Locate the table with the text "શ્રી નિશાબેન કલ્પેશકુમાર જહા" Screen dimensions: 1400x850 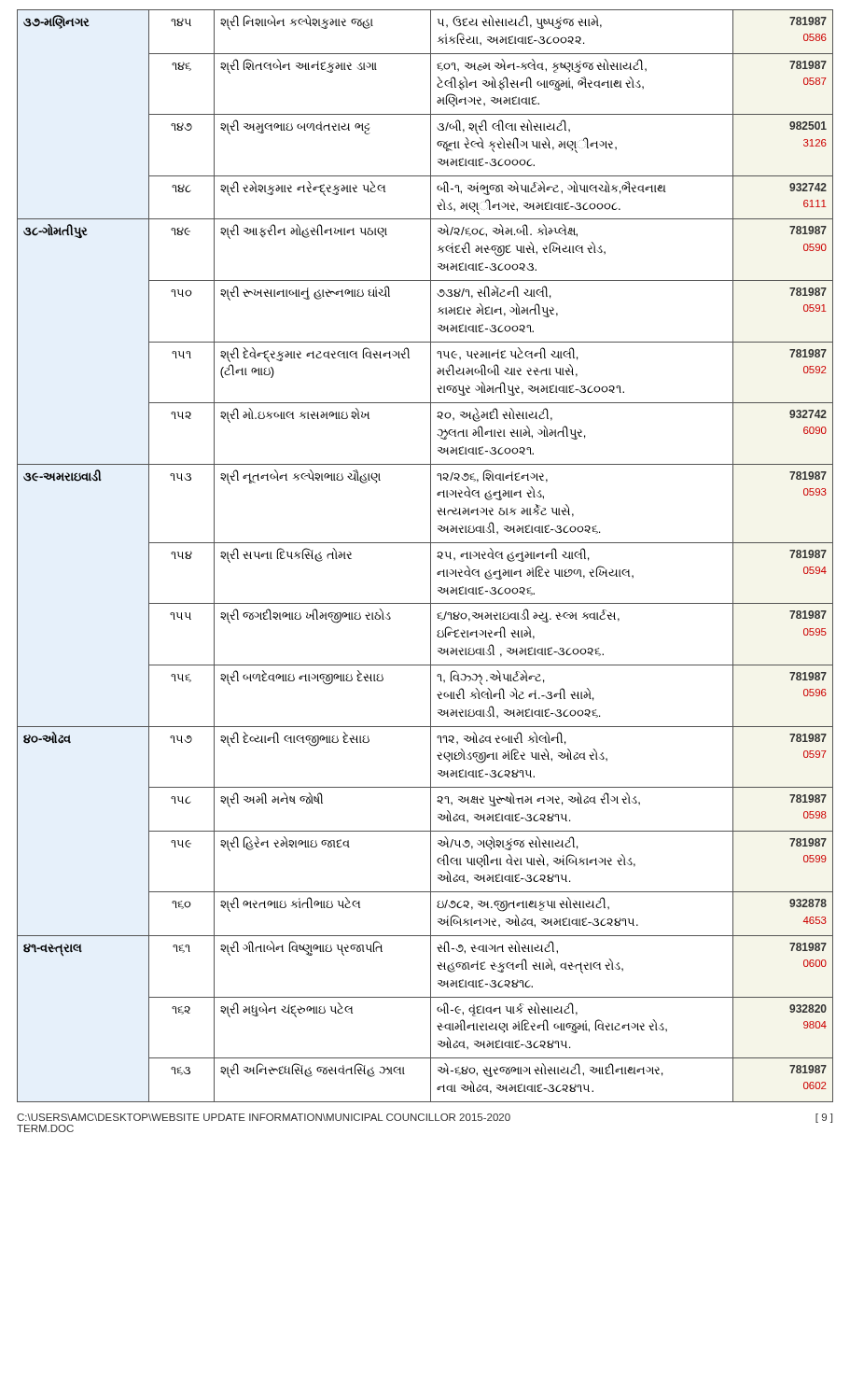click(425, 556)
